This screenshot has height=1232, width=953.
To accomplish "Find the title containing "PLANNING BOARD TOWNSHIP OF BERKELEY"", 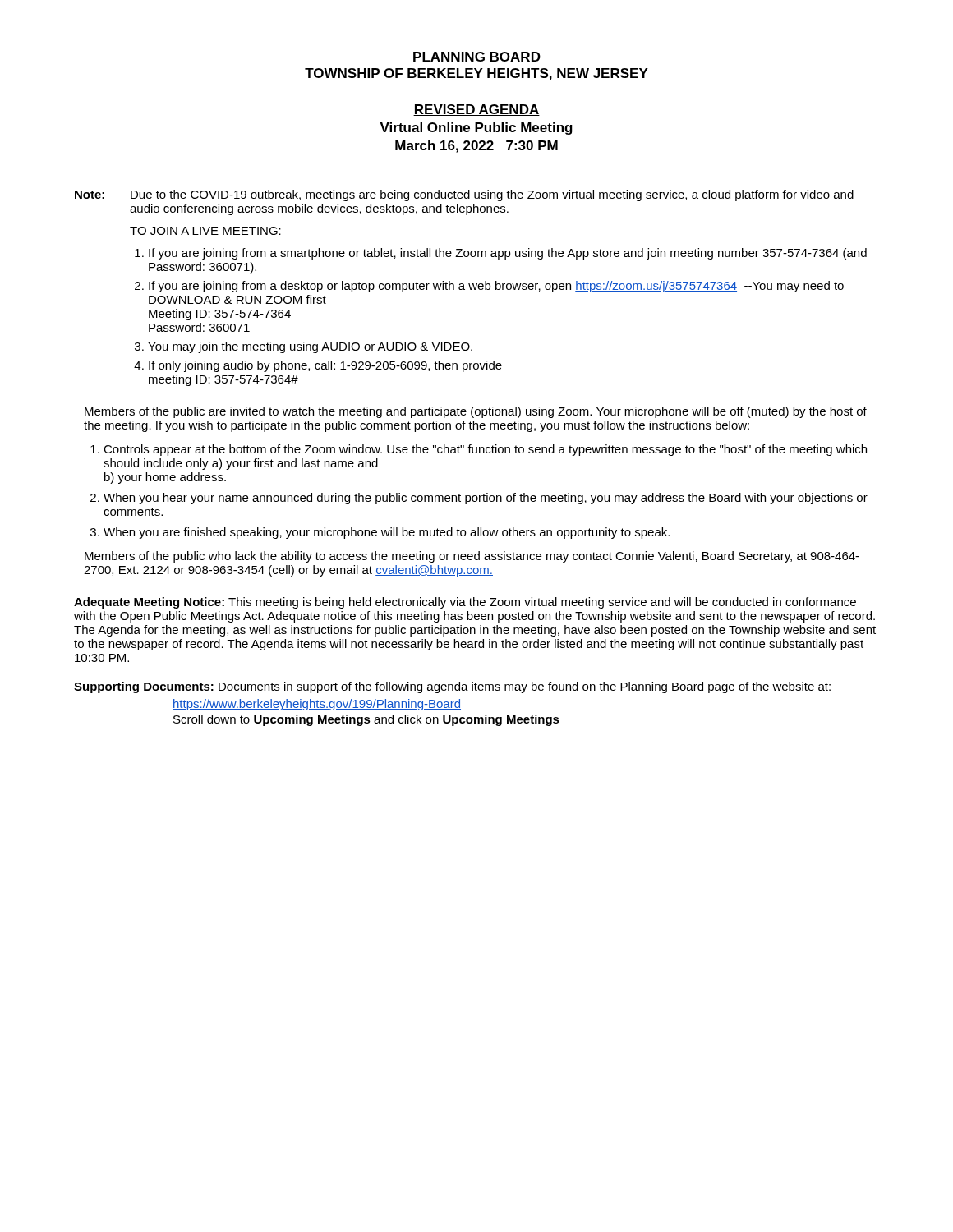I will tap(476, 66).
